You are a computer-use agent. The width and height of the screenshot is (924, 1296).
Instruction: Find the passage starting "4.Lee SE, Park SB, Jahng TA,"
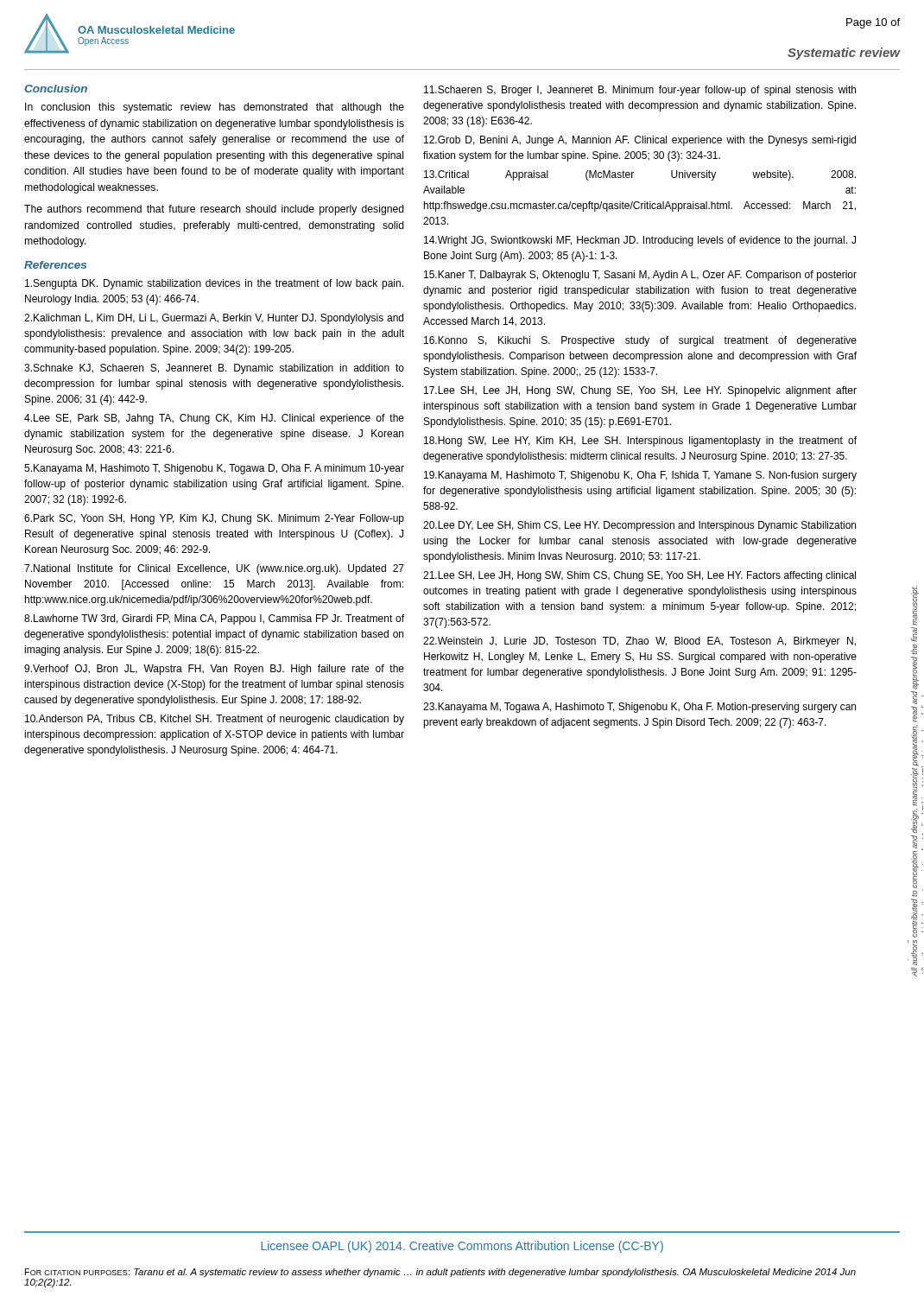coord(214,434)
